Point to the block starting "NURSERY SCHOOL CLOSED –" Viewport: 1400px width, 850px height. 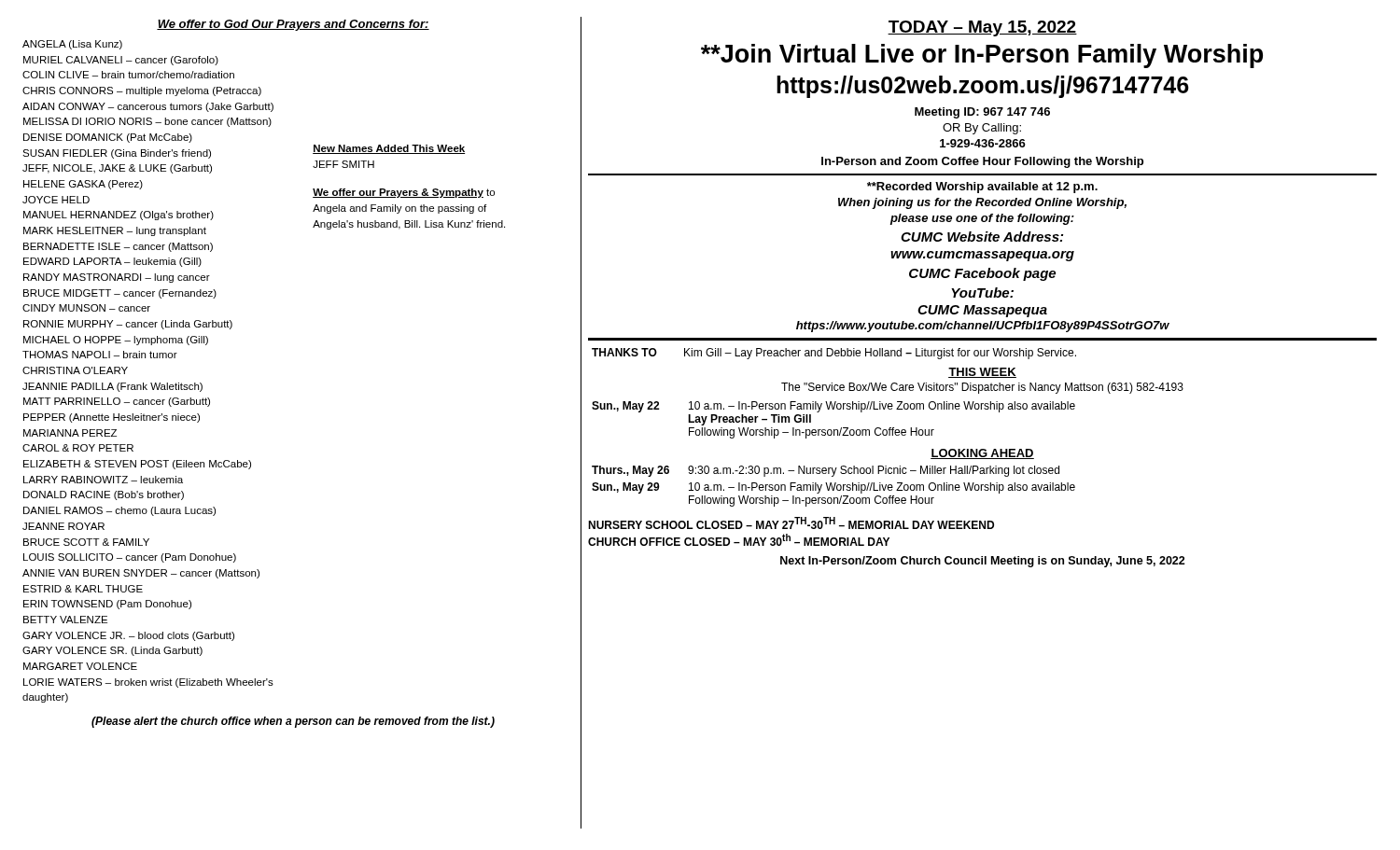[982, 532]
